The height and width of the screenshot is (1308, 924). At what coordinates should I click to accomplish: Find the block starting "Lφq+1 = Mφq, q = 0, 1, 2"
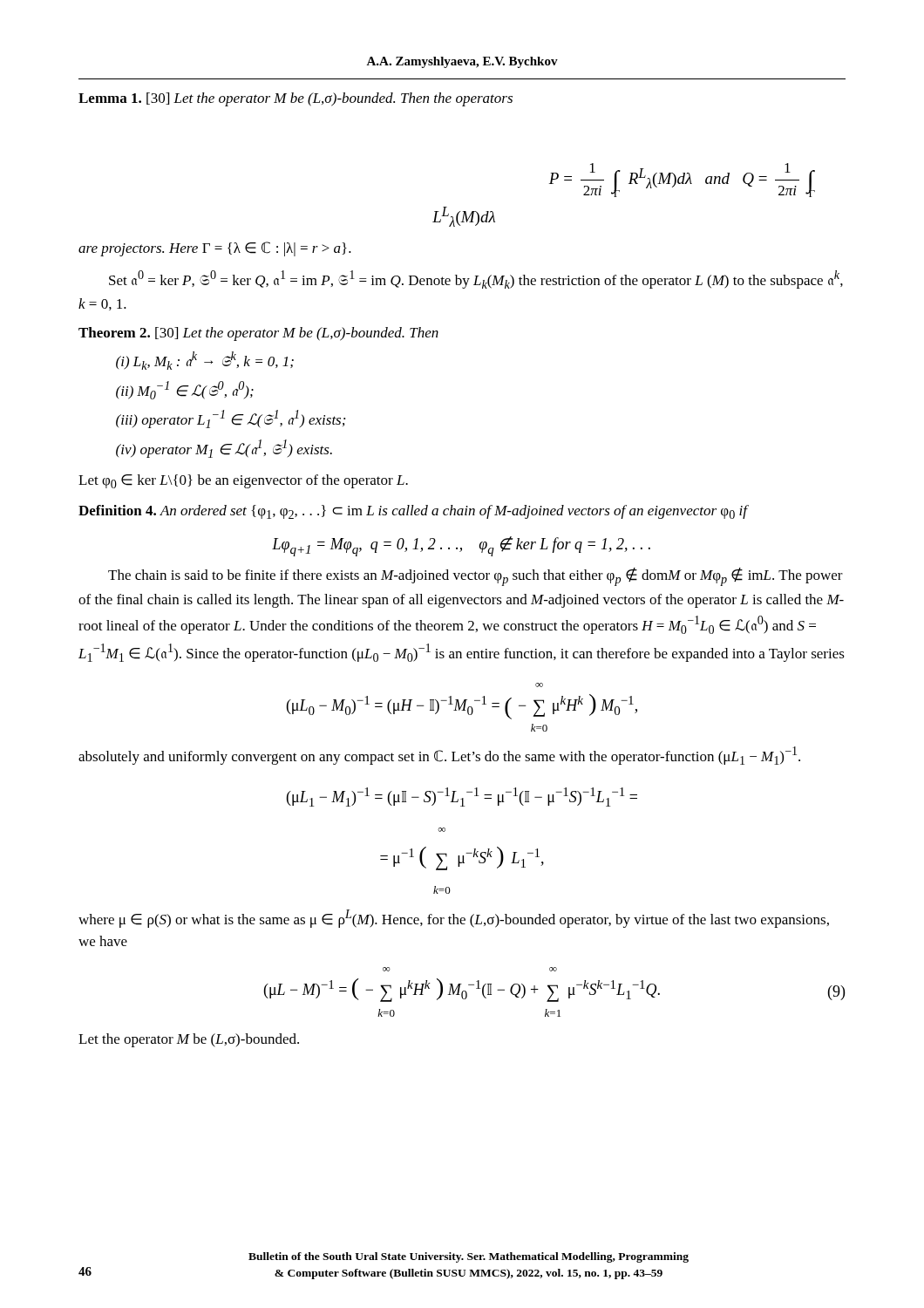pos(462,545)
